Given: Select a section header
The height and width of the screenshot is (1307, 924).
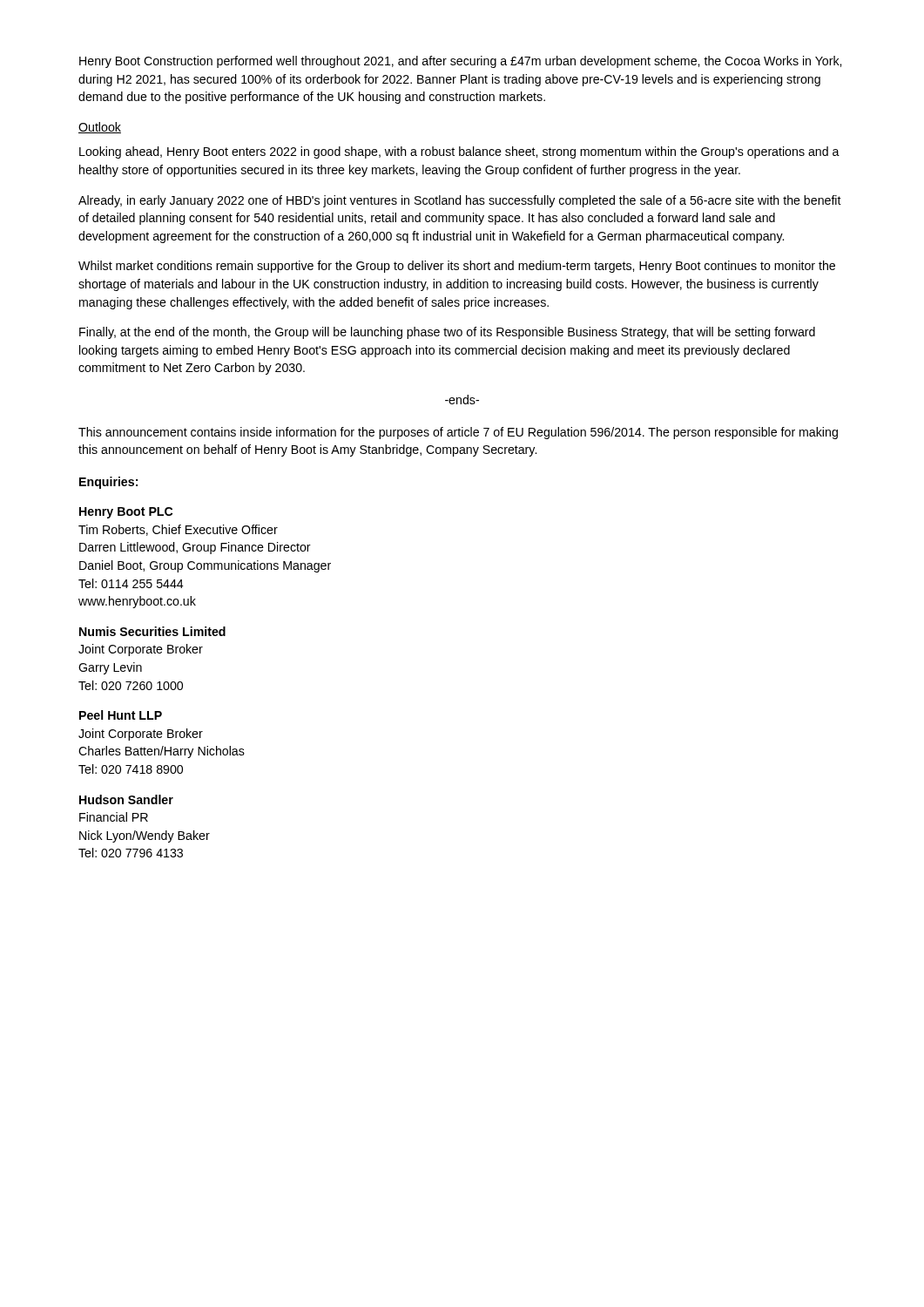Looking at the screenshot, I should tap(100, 127).
